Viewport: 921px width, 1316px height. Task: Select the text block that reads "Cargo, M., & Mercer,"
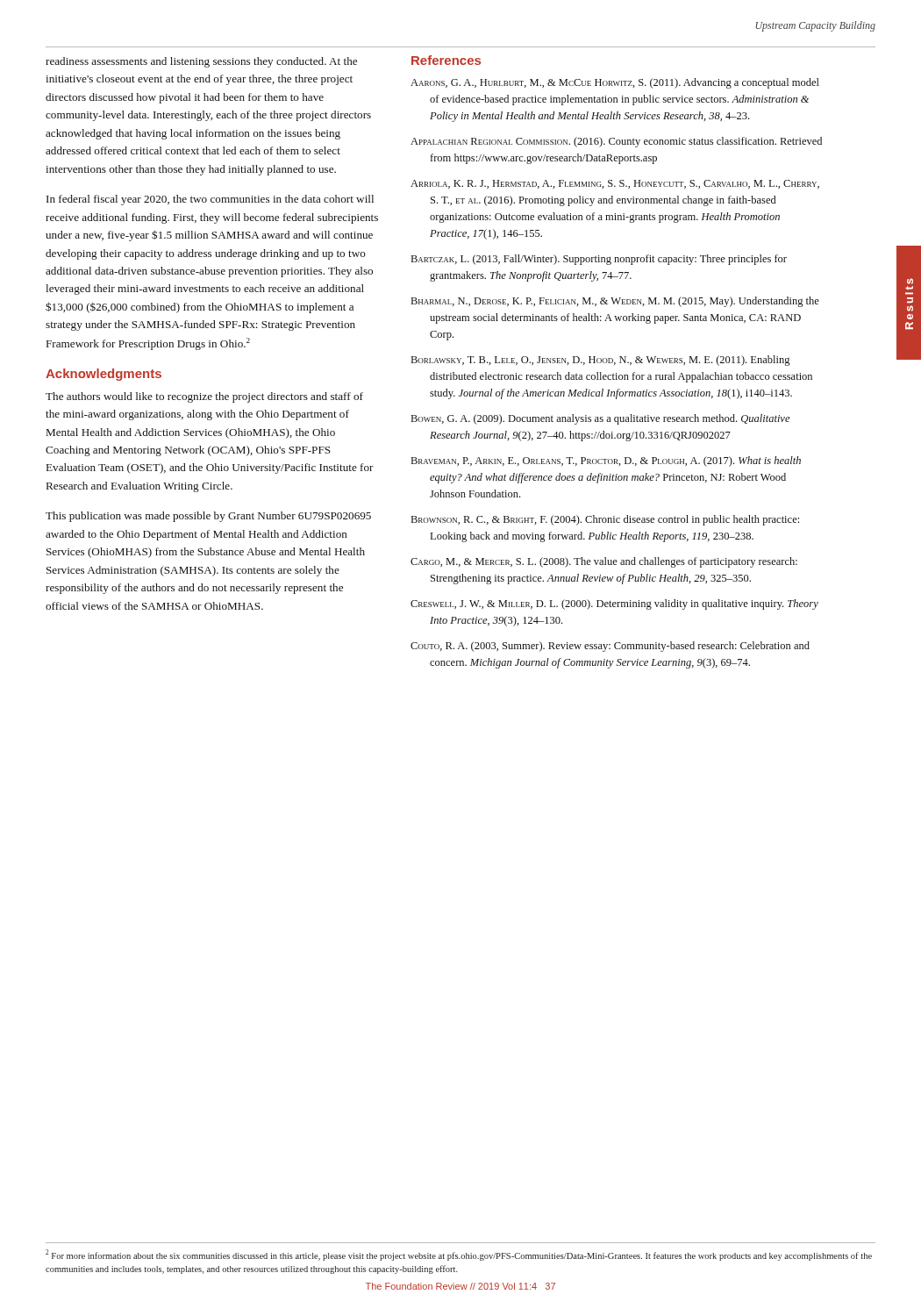point(604,570)
